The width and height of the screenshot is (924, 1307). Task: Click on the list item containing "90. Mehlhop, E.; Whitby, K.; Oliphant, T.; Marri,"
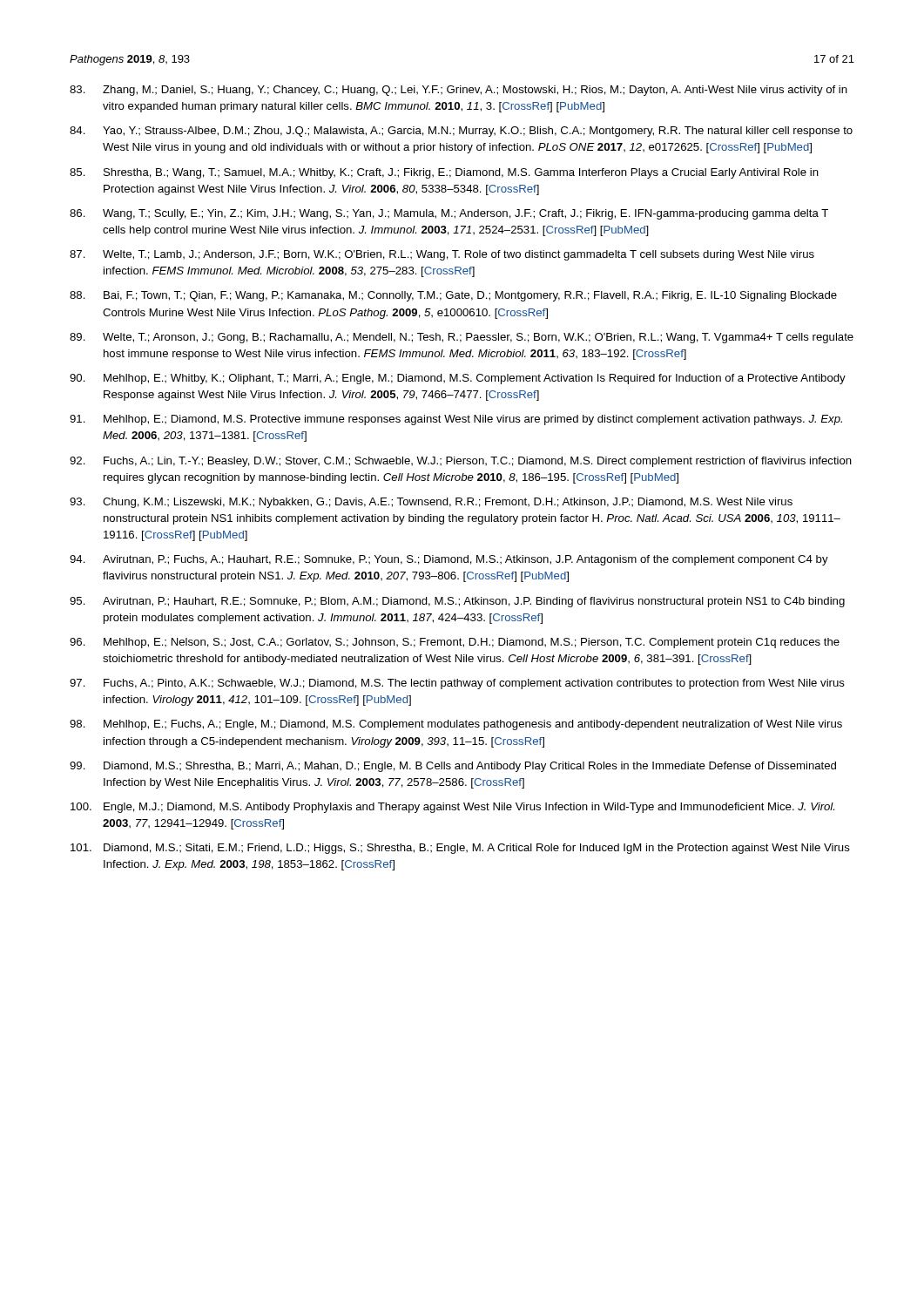pyautogui.click(x=462, y=386)
